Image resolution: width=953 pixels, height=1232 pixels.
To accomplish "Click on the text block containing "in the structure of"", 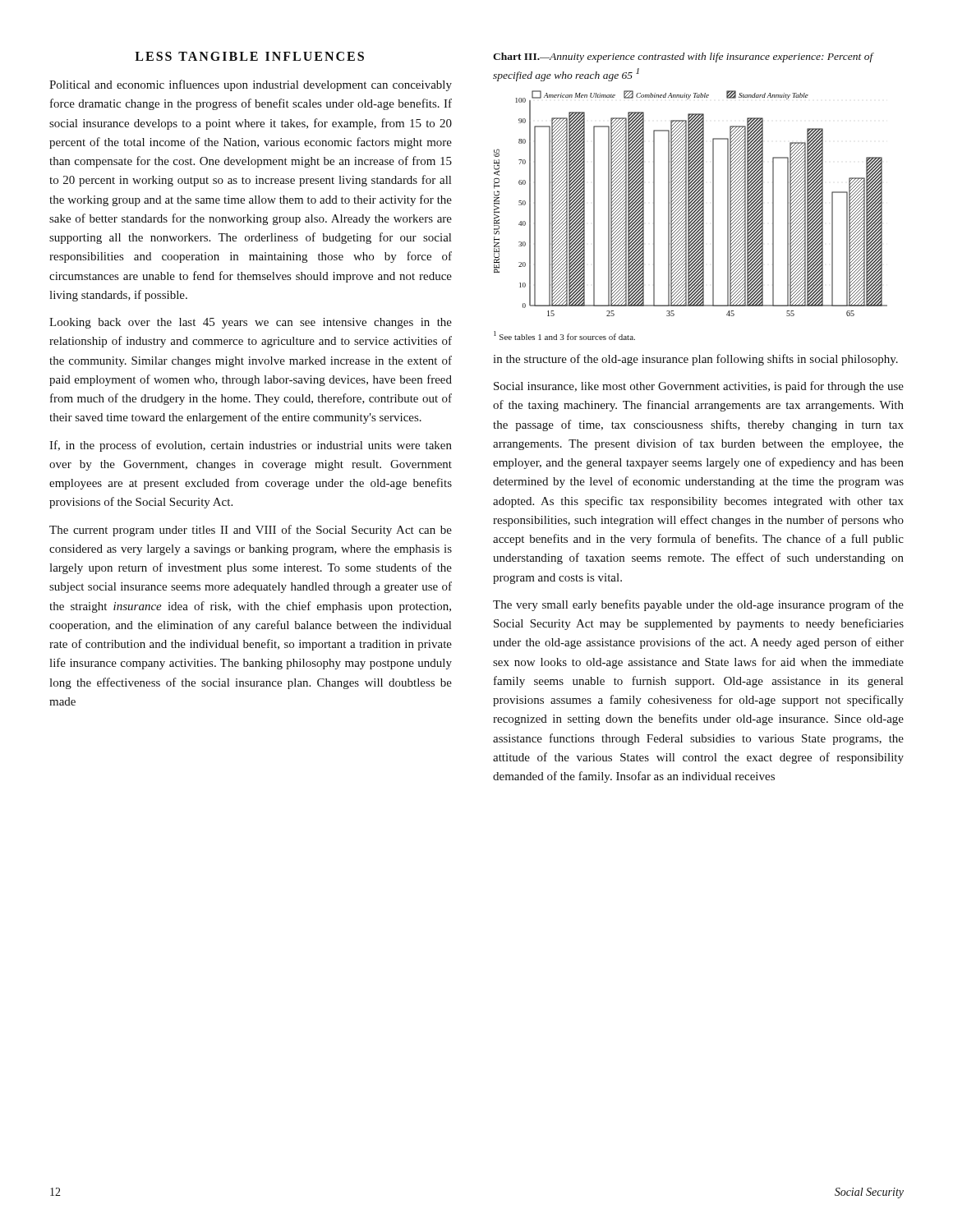I will (x=698, y=568).
